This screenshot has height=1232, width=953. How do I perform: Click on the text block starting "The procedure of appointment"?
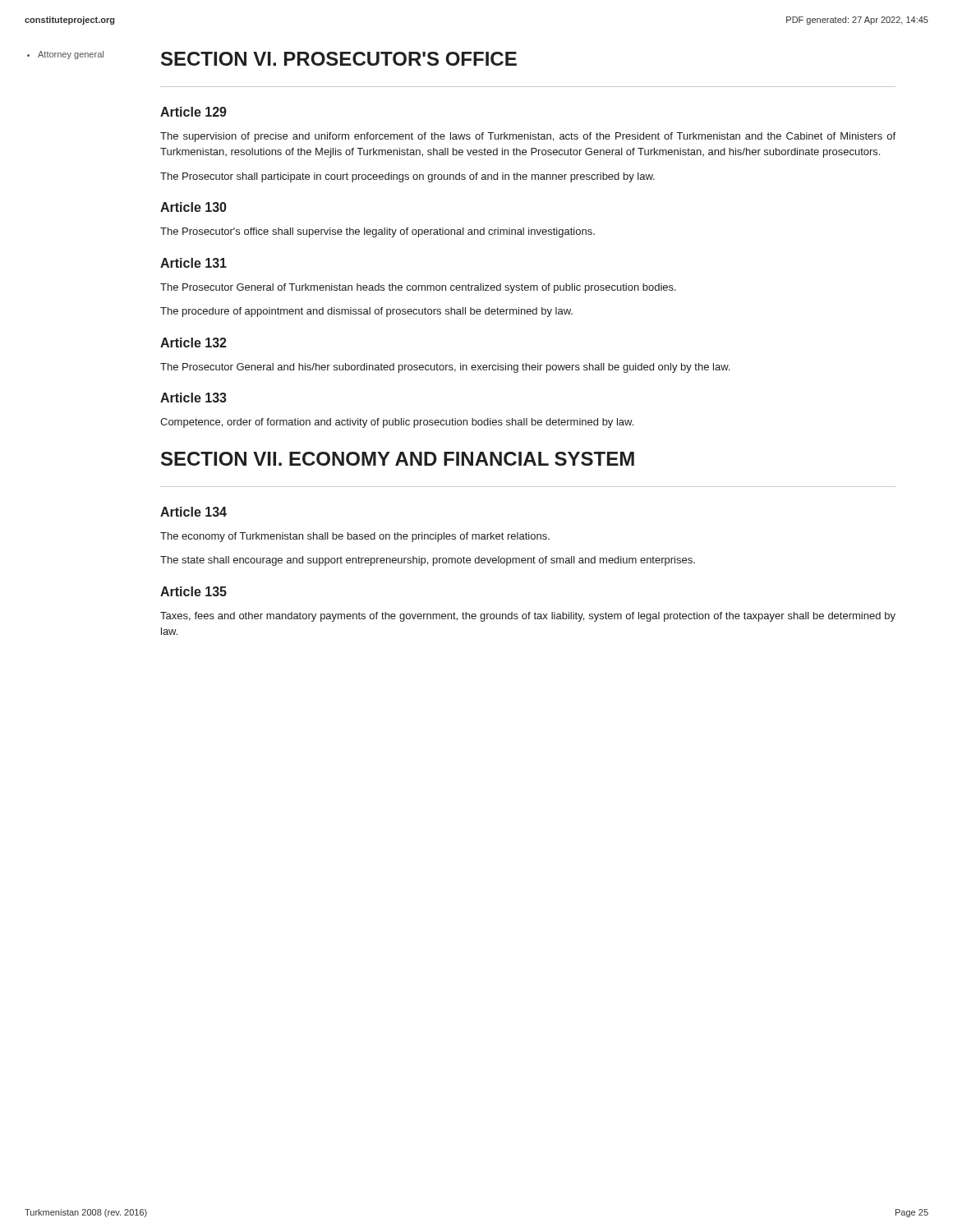[528, 311]
